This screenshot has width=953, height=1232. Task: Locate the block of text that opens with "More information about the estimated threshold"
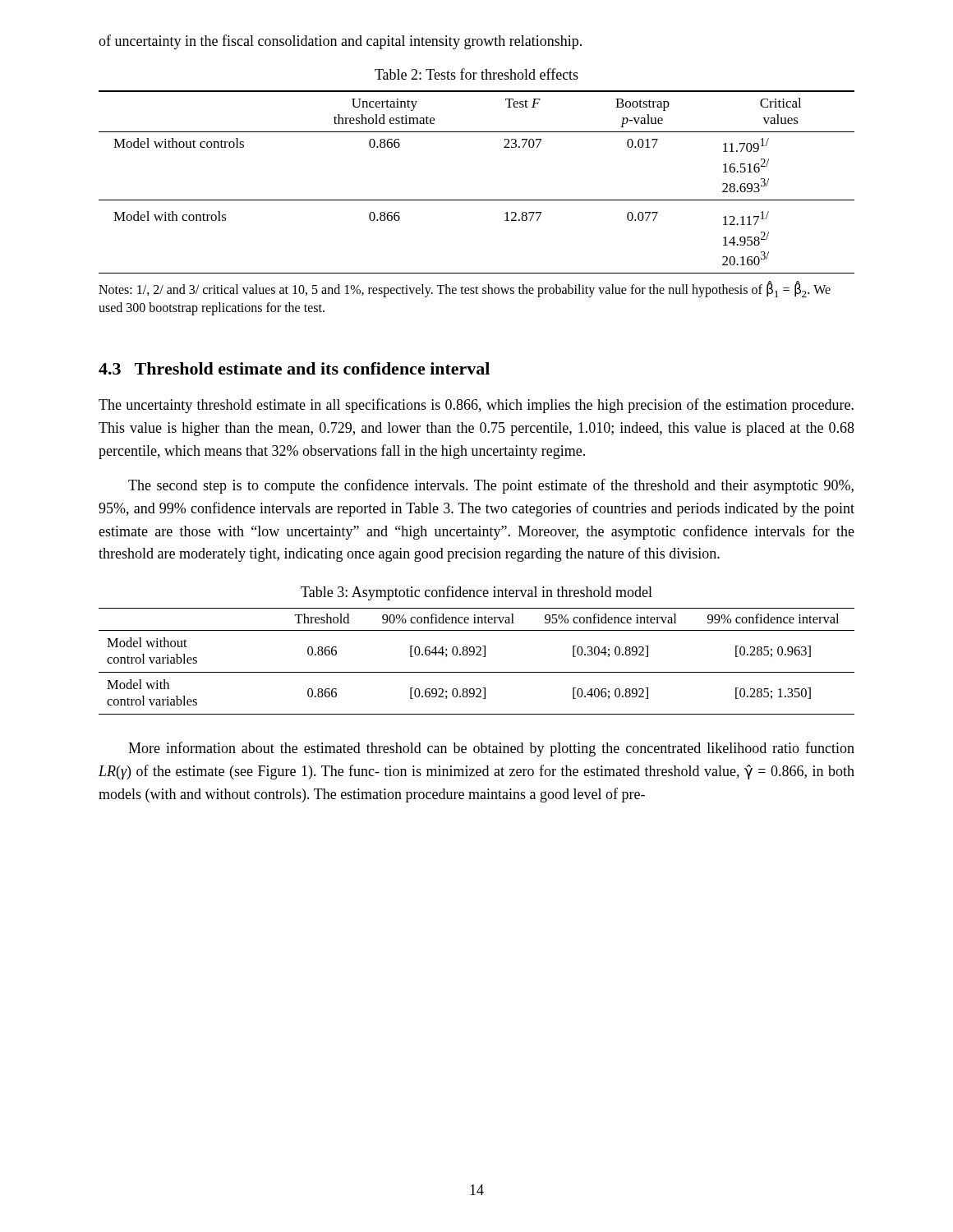(x=476, y=771)
